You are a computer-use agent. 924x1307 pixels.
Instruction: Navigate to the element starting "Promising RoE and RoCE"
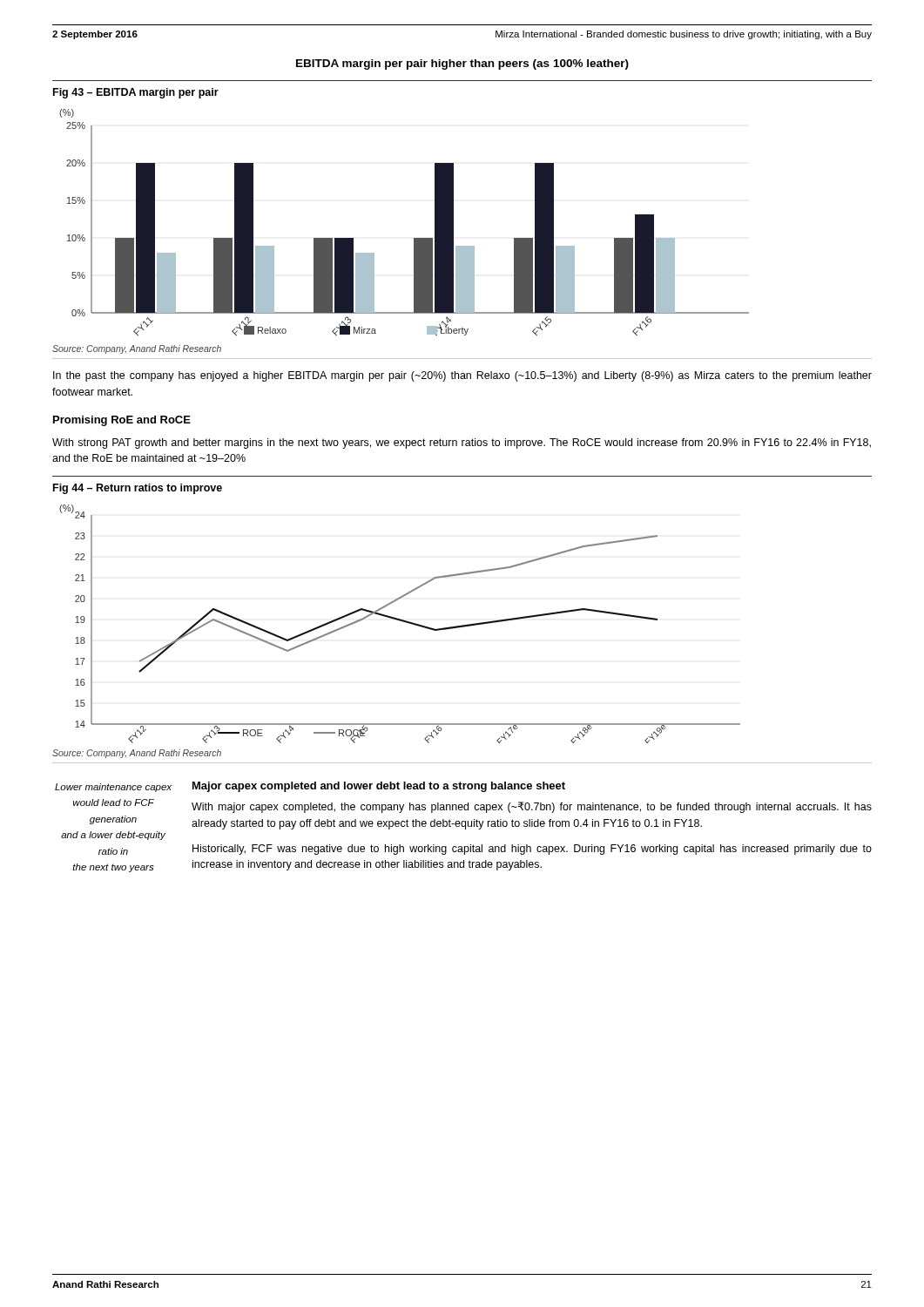coord(121,419)
